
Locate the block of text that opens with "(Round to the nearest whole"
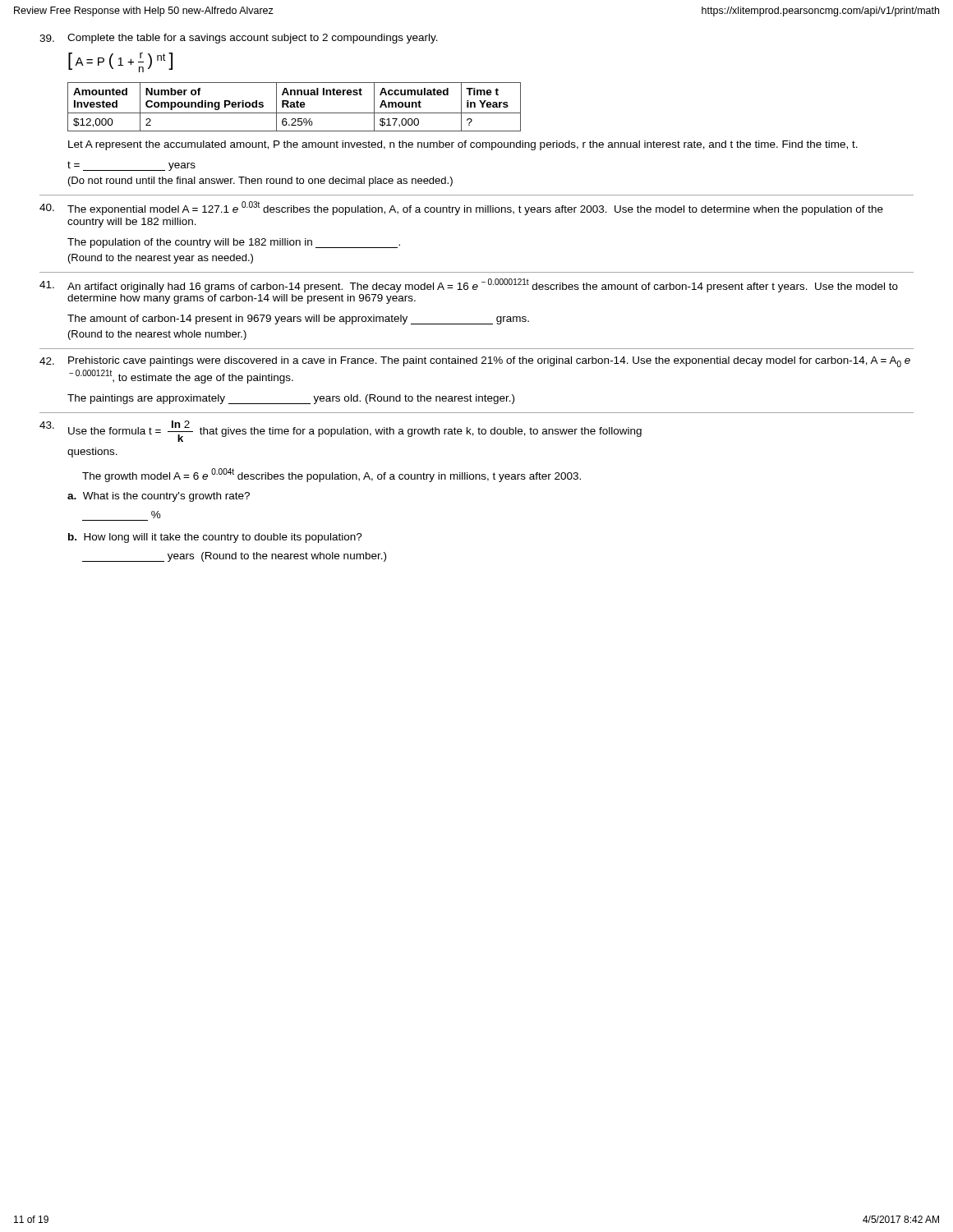(157, 334)
